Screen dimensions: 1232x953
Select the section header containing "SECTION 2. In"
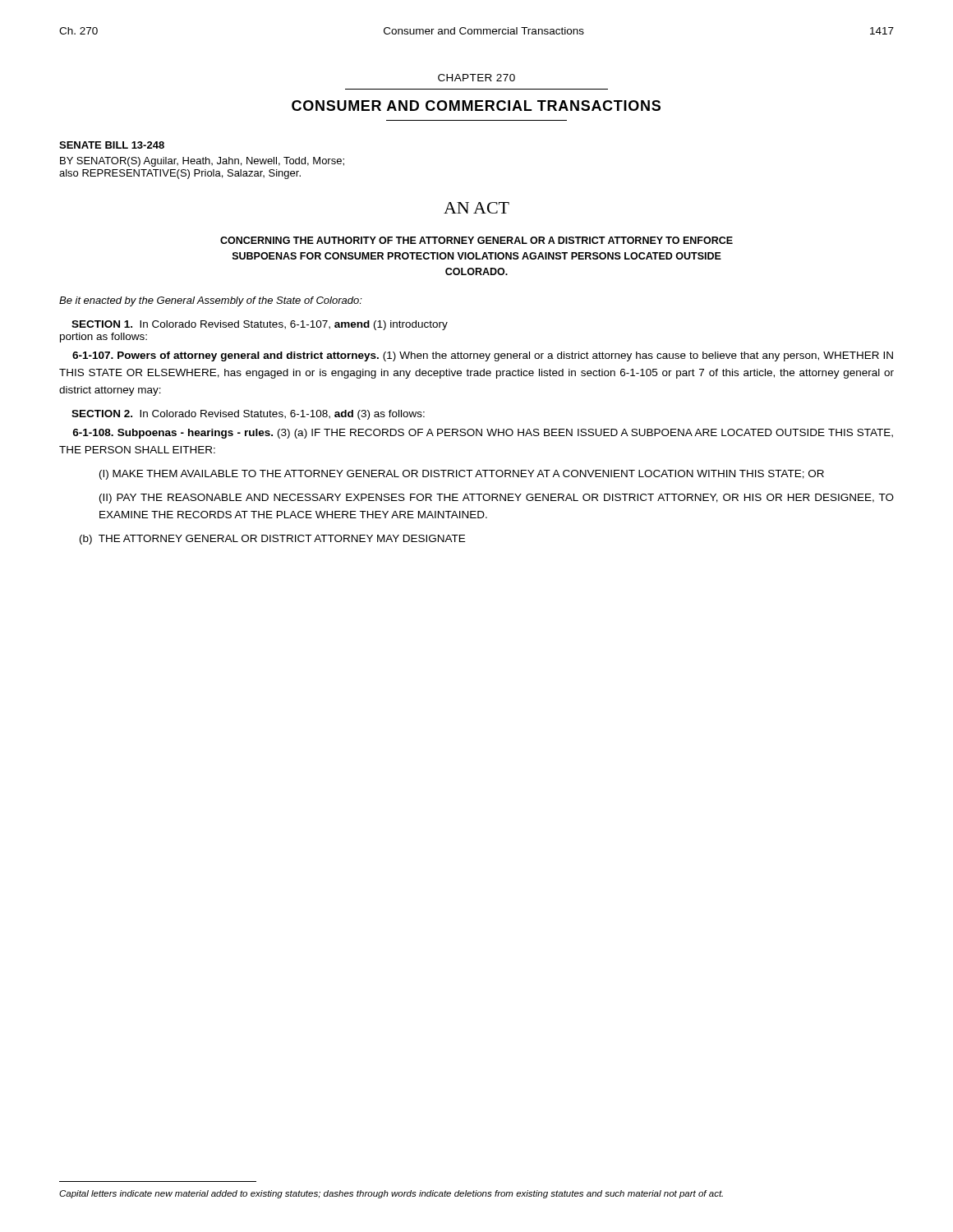pyautogui.click(x=242, y=414)
